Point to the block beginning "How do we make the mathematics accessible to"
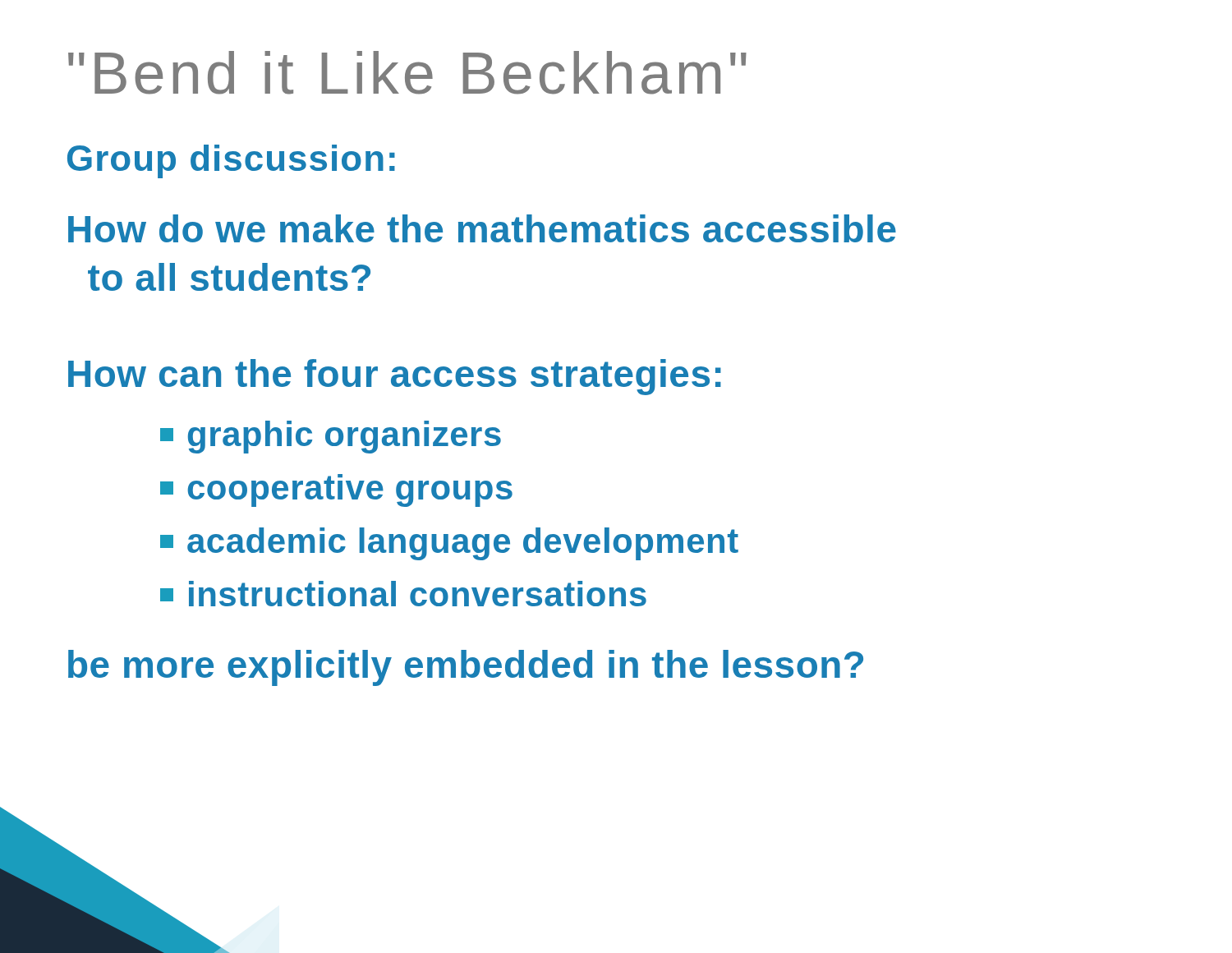Image resolution: width=1232 pixels, height=953 pixels. click(x=481, y=253)
